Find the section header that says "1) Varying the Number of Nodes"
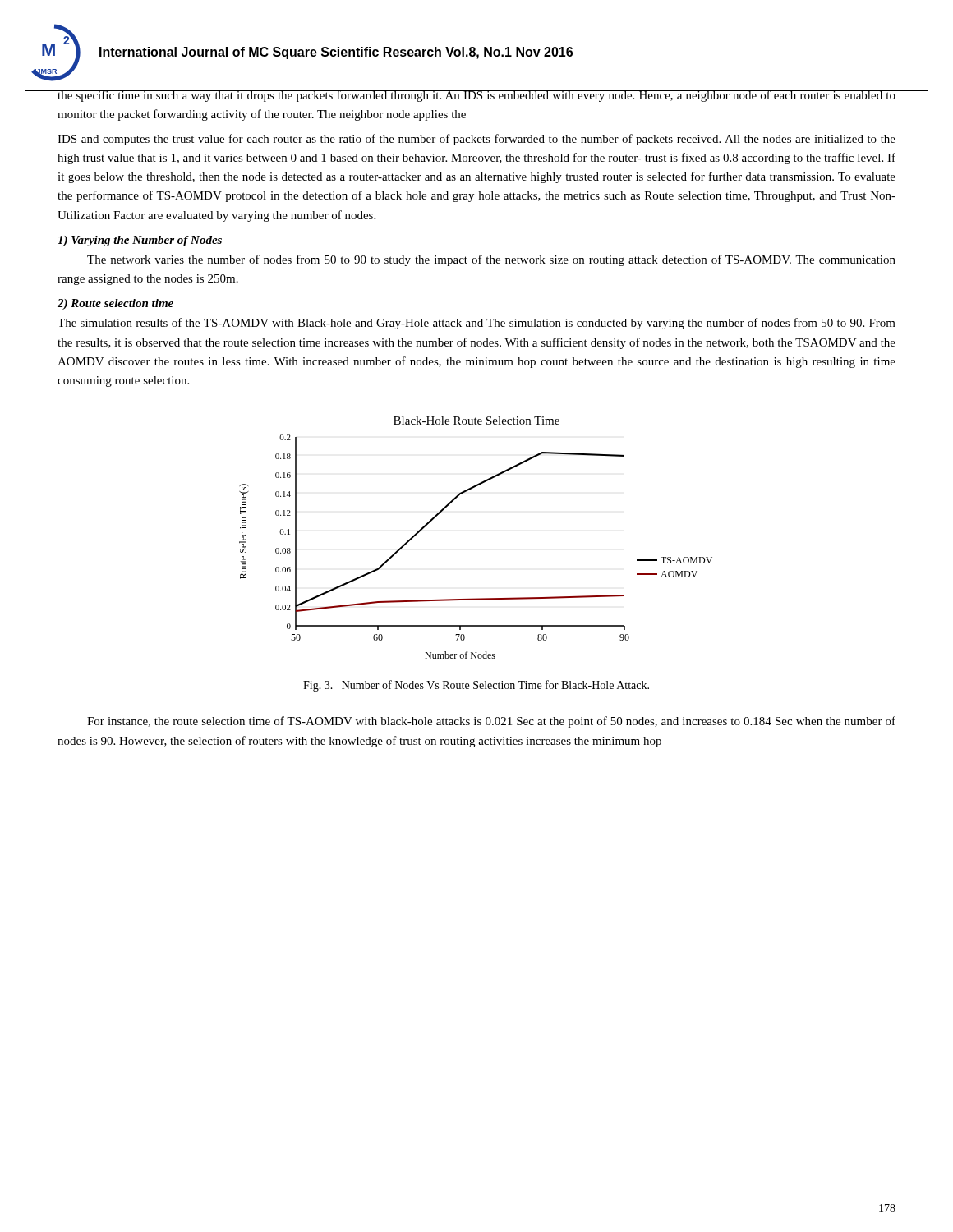 pyautogui.click(x=140, y=240)
